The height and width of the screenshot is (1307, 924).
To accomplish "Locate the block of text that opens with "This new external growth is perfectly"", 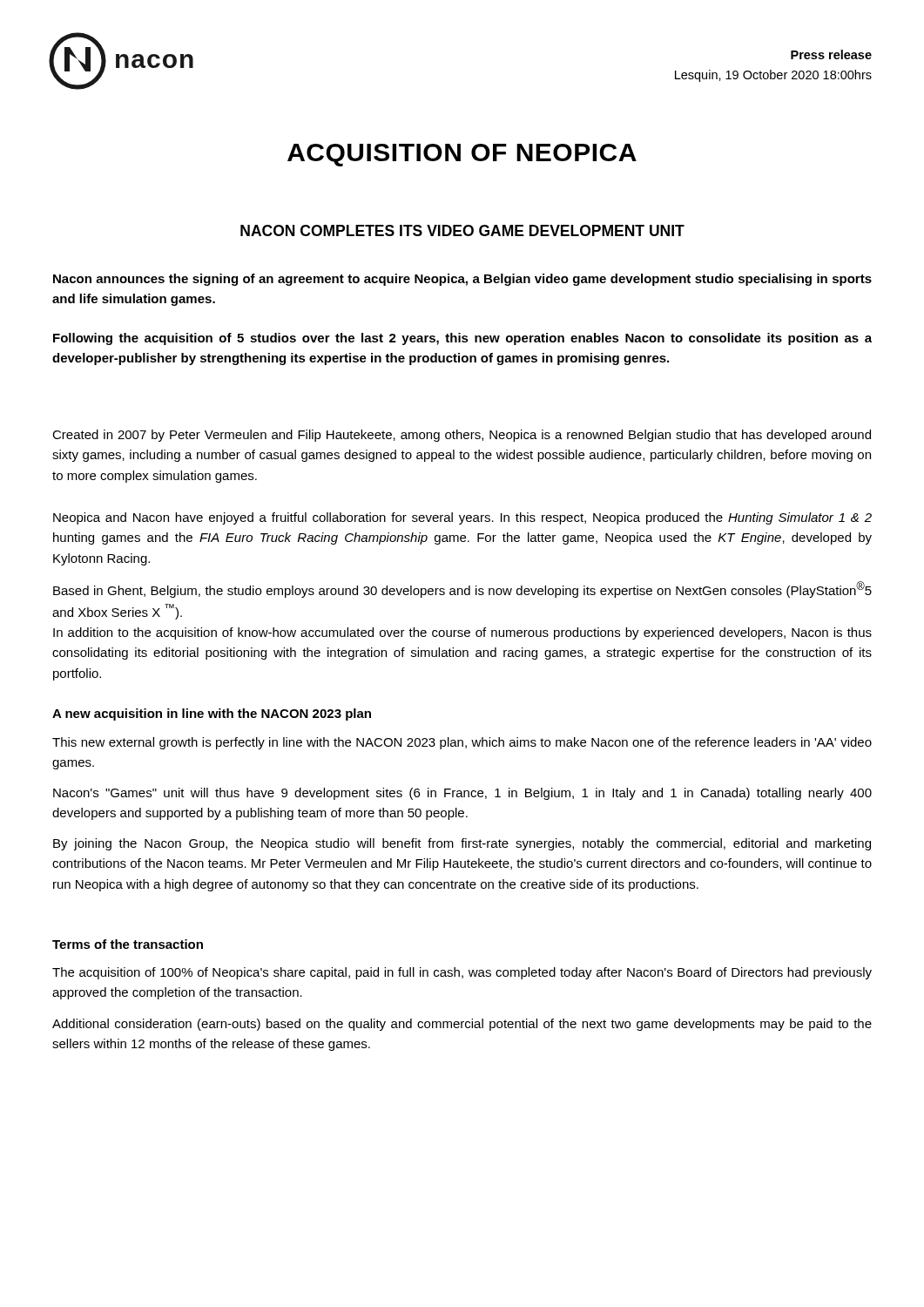I will coord(462,752).
